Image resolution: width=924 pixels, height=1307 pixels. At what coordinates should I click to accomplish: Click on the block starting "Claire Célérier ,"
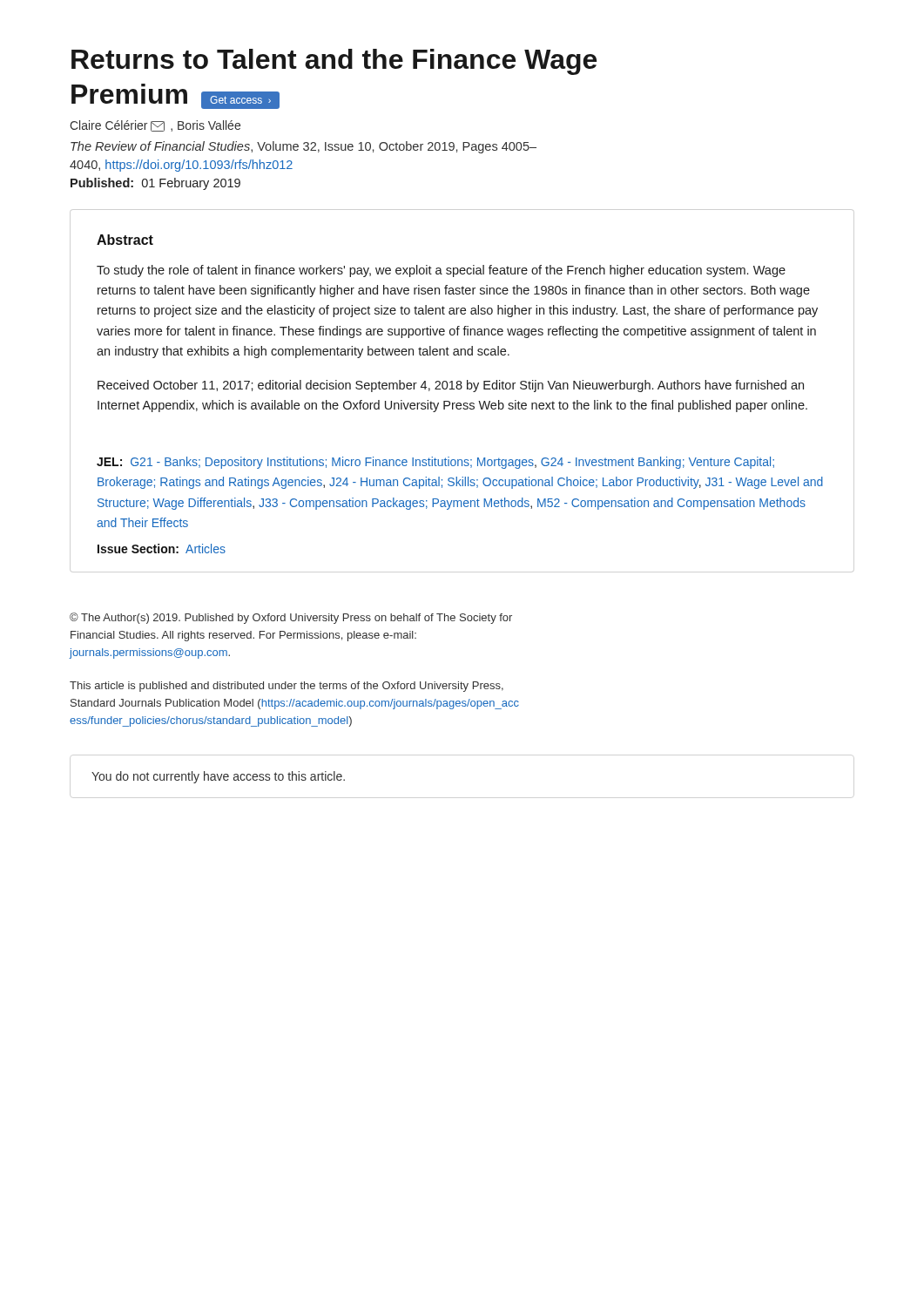(x=155, y=125)
